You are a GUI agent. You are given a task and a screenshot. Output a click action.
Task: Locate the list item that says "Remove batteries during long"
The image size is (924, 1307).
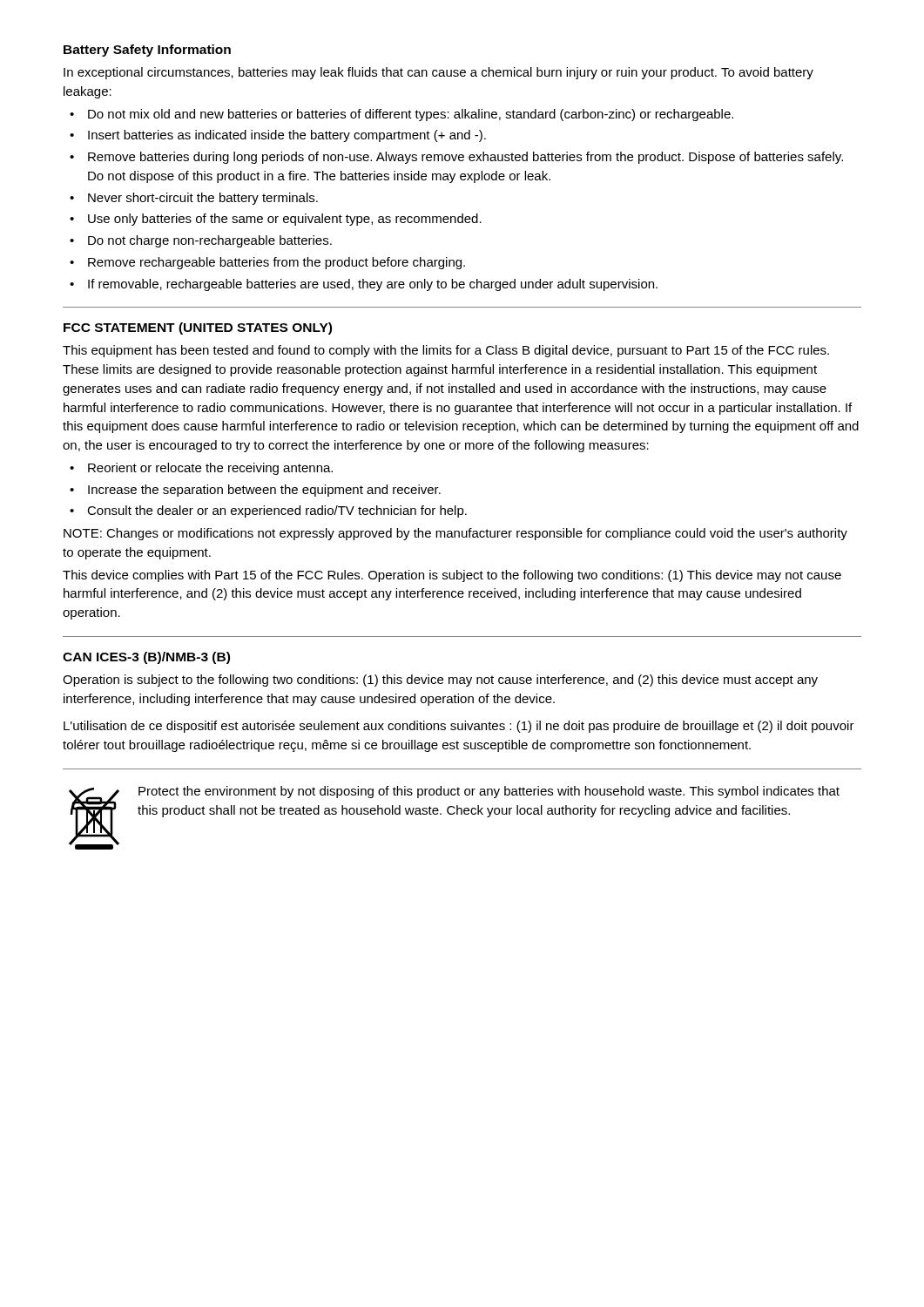(x=466, y=166)
